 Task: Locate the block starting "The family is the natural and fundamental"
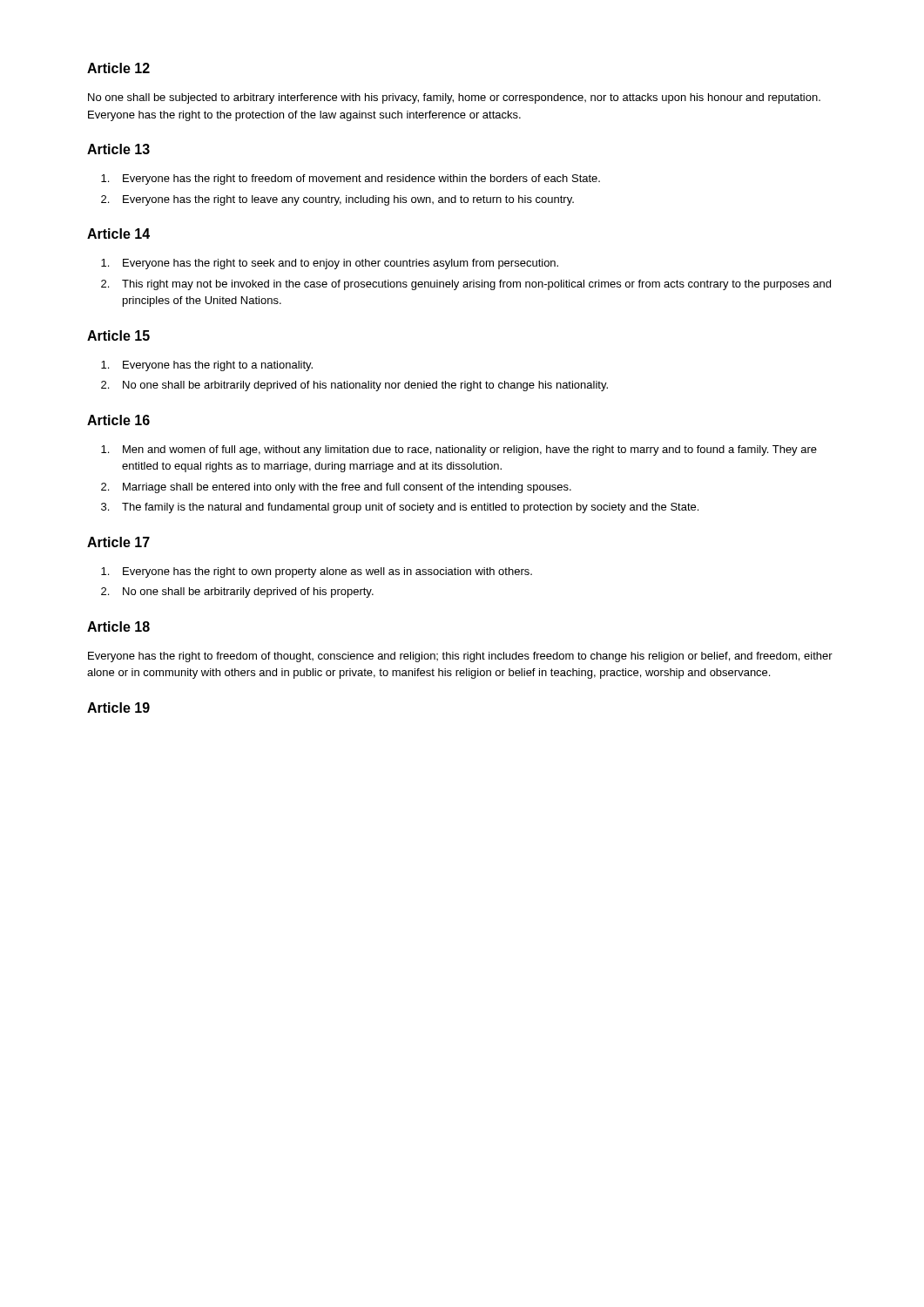tap(475, 507)
